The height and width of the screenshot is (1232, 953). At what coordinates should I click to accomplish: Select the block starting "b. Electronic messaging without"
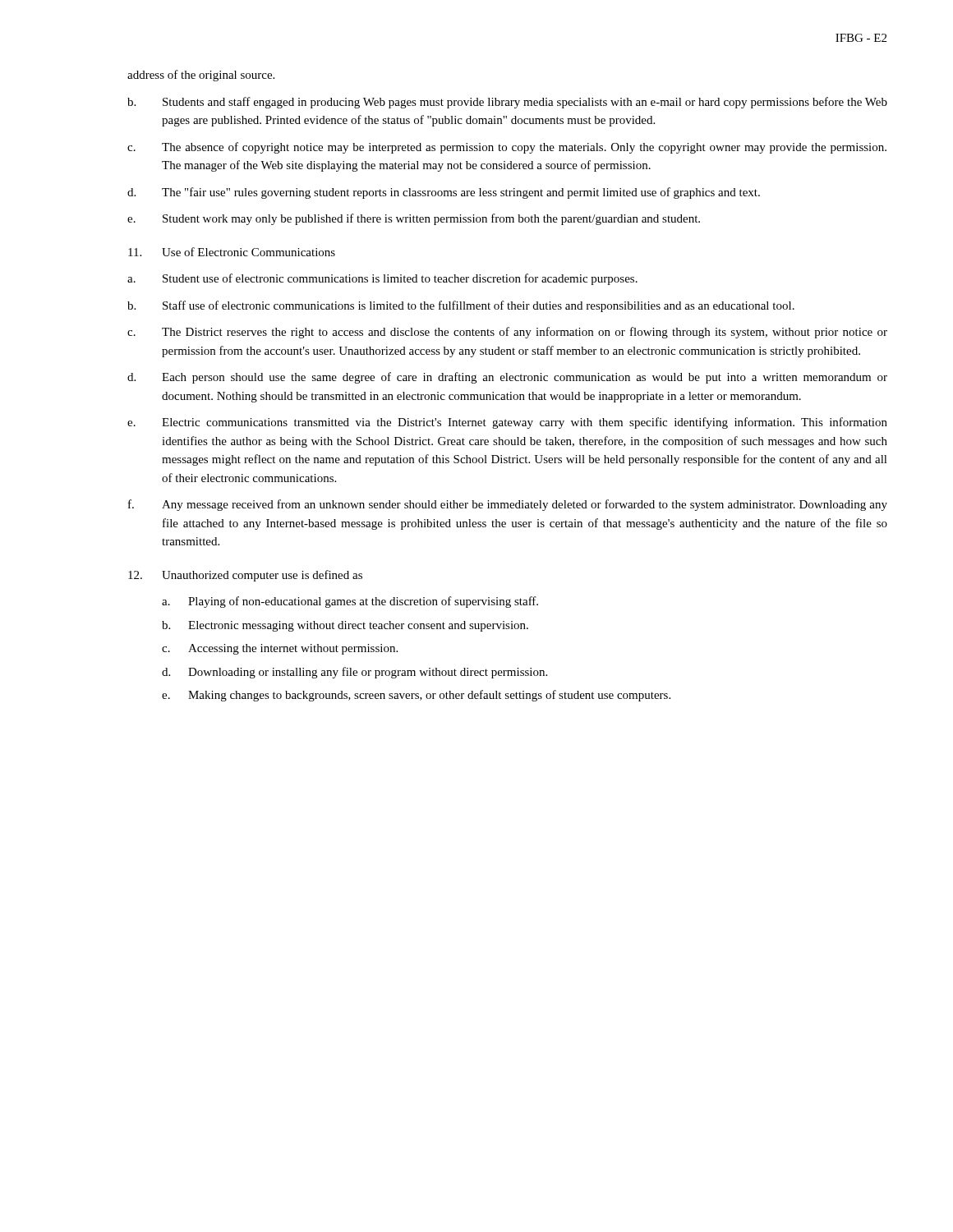click(x=525, y=625)
